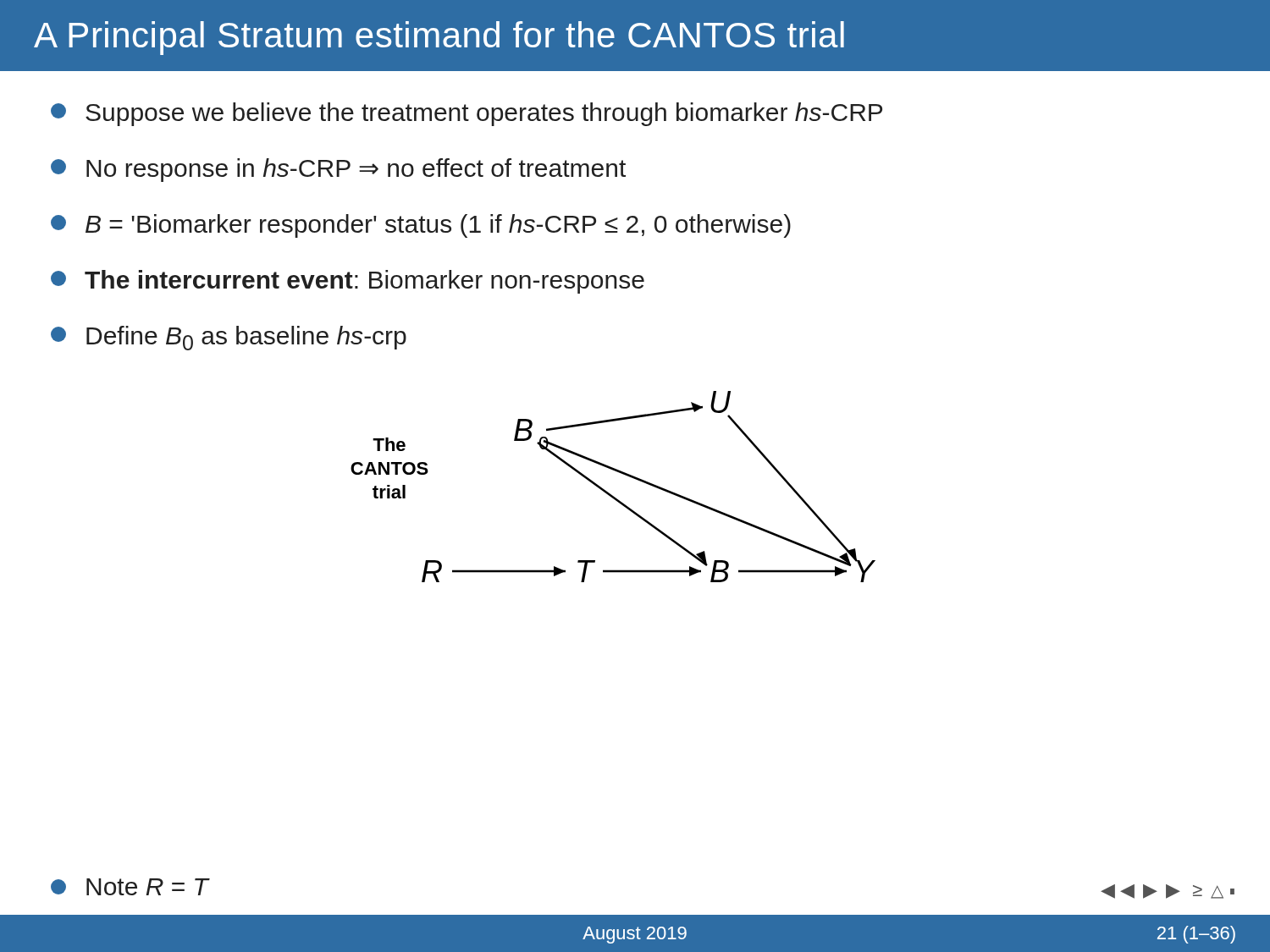Find a flowchart

pyautogui.click(x=635, y=493)
